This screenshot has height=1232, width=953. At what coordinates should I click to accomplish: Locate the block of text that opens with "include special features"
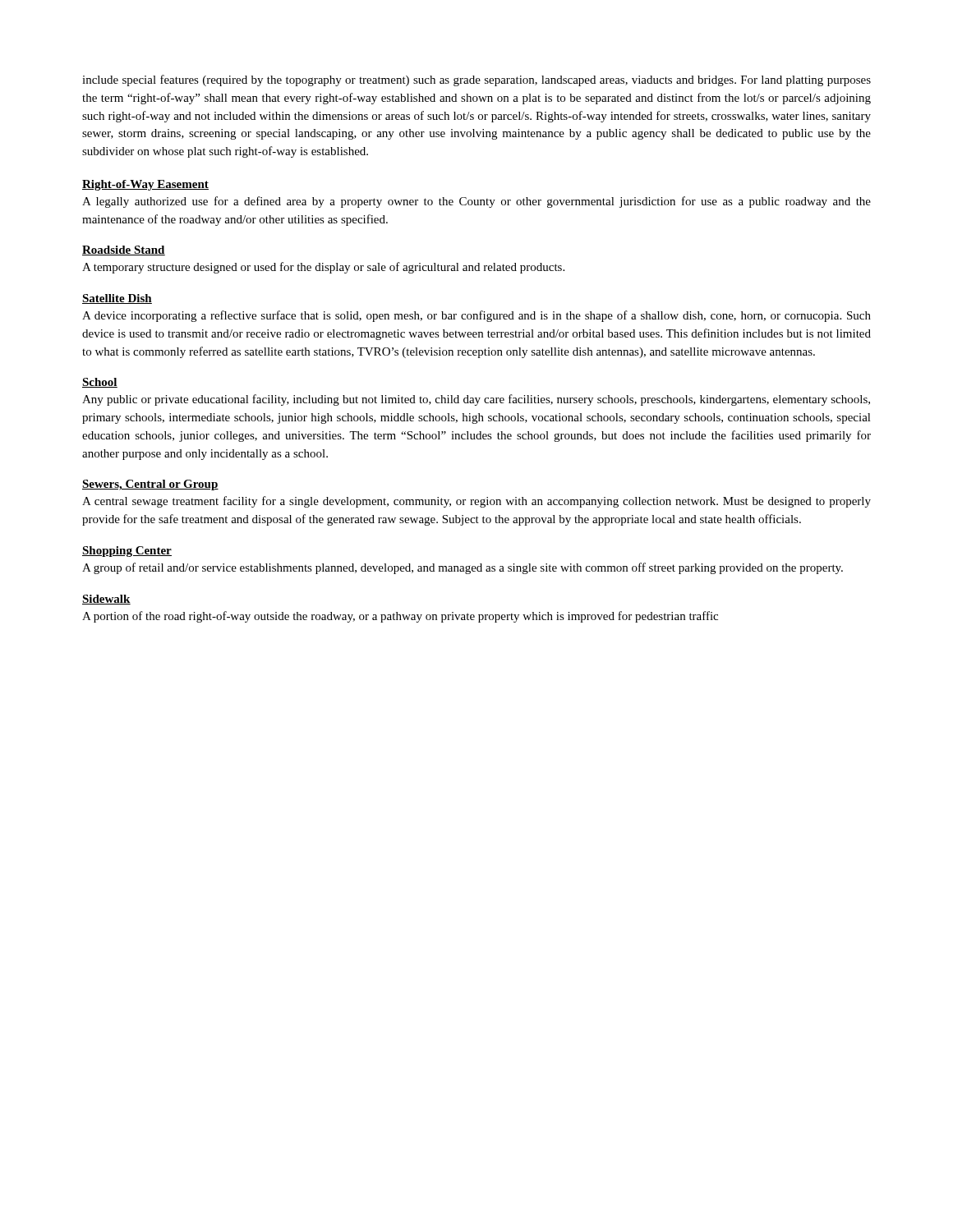point(476,116)
